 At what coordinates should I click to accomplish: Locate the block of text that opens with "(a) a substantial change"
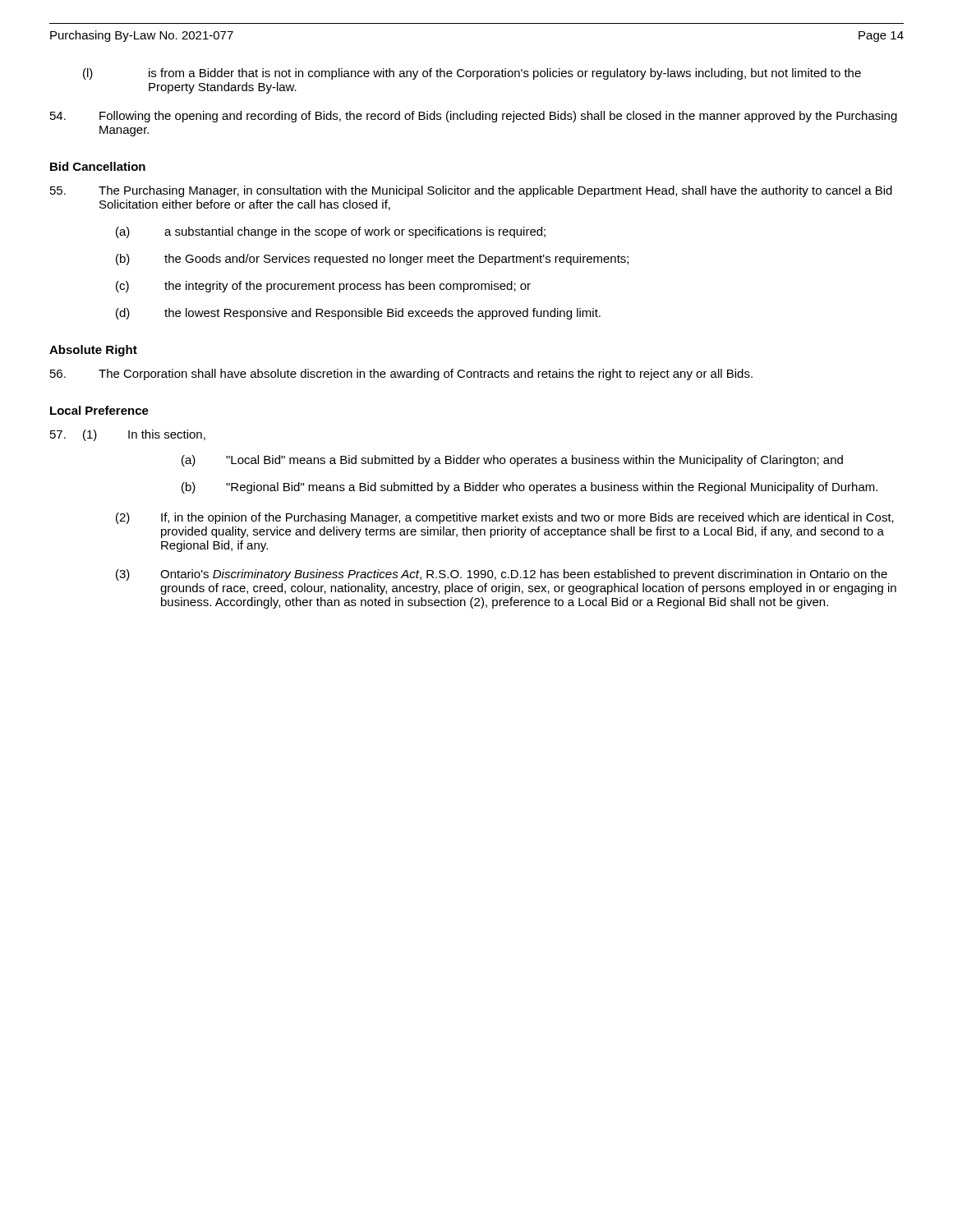509,231
